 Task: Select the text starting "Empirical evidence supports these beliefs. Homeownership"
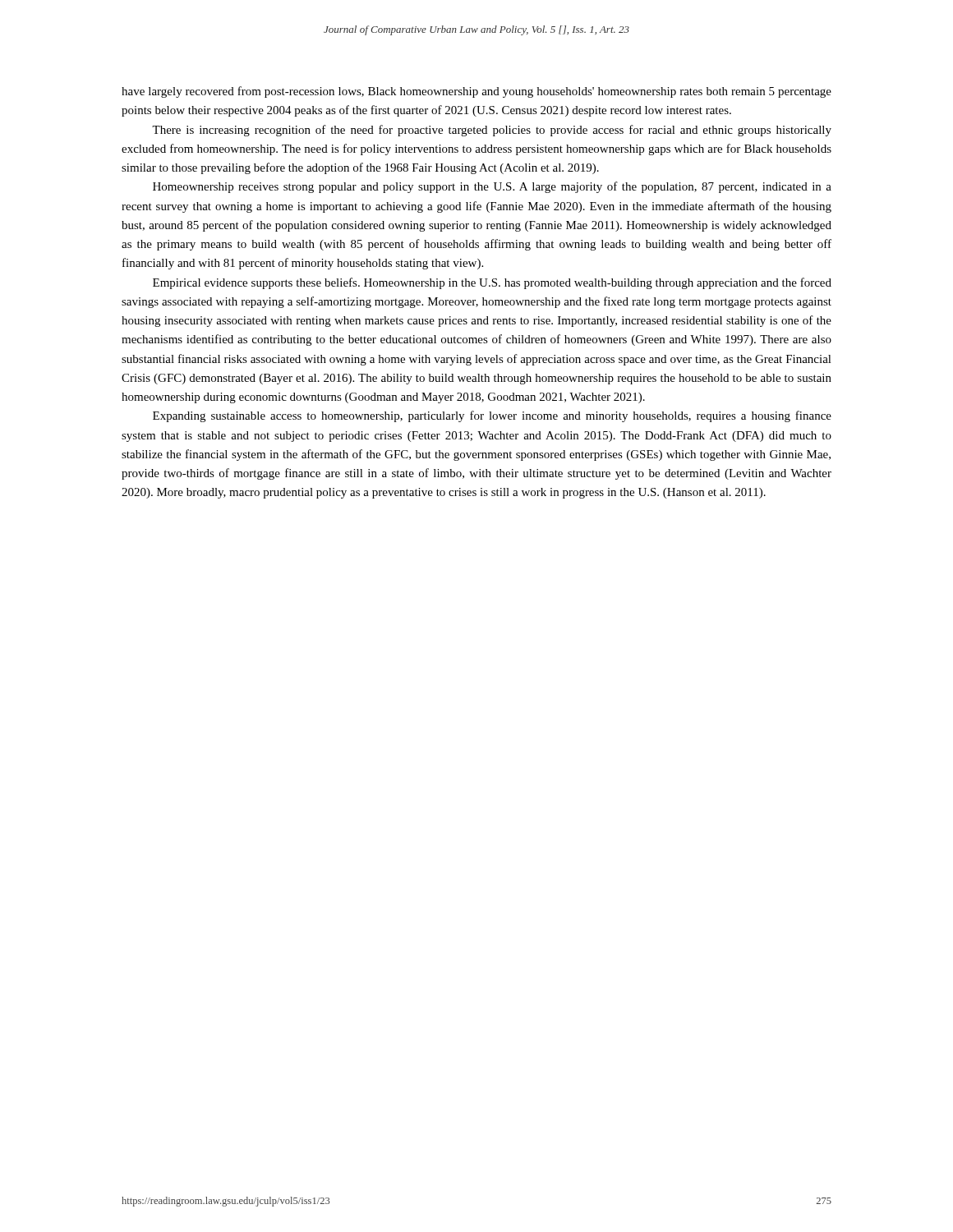476,340
